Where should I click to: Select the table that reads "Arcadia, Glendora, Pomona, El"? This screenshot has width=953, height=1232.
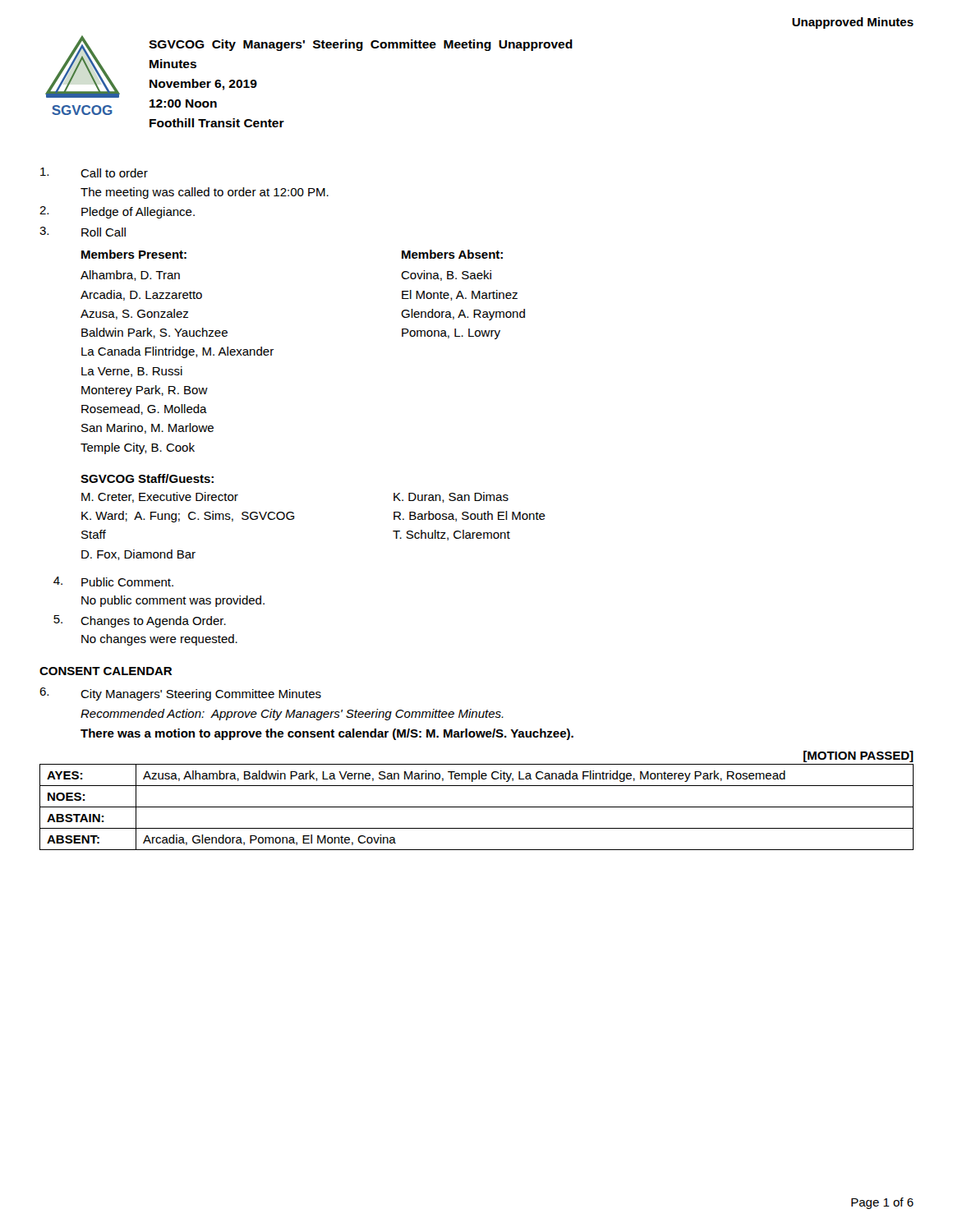pyautogui.click(x=476, y=807)
